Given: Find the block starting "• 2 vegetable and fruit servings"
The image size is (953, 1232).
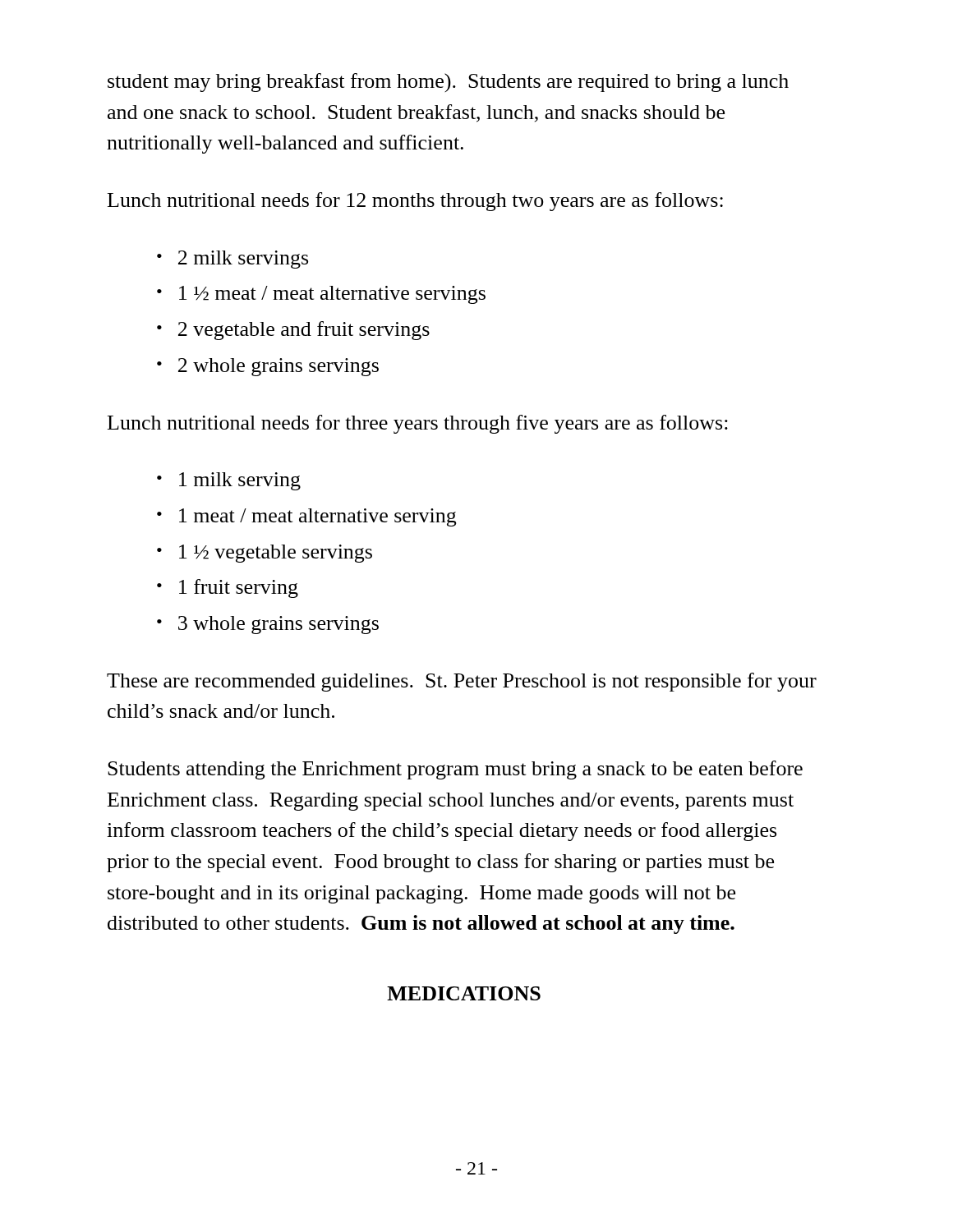Looking at the screenshot, I should coord(293,329).
